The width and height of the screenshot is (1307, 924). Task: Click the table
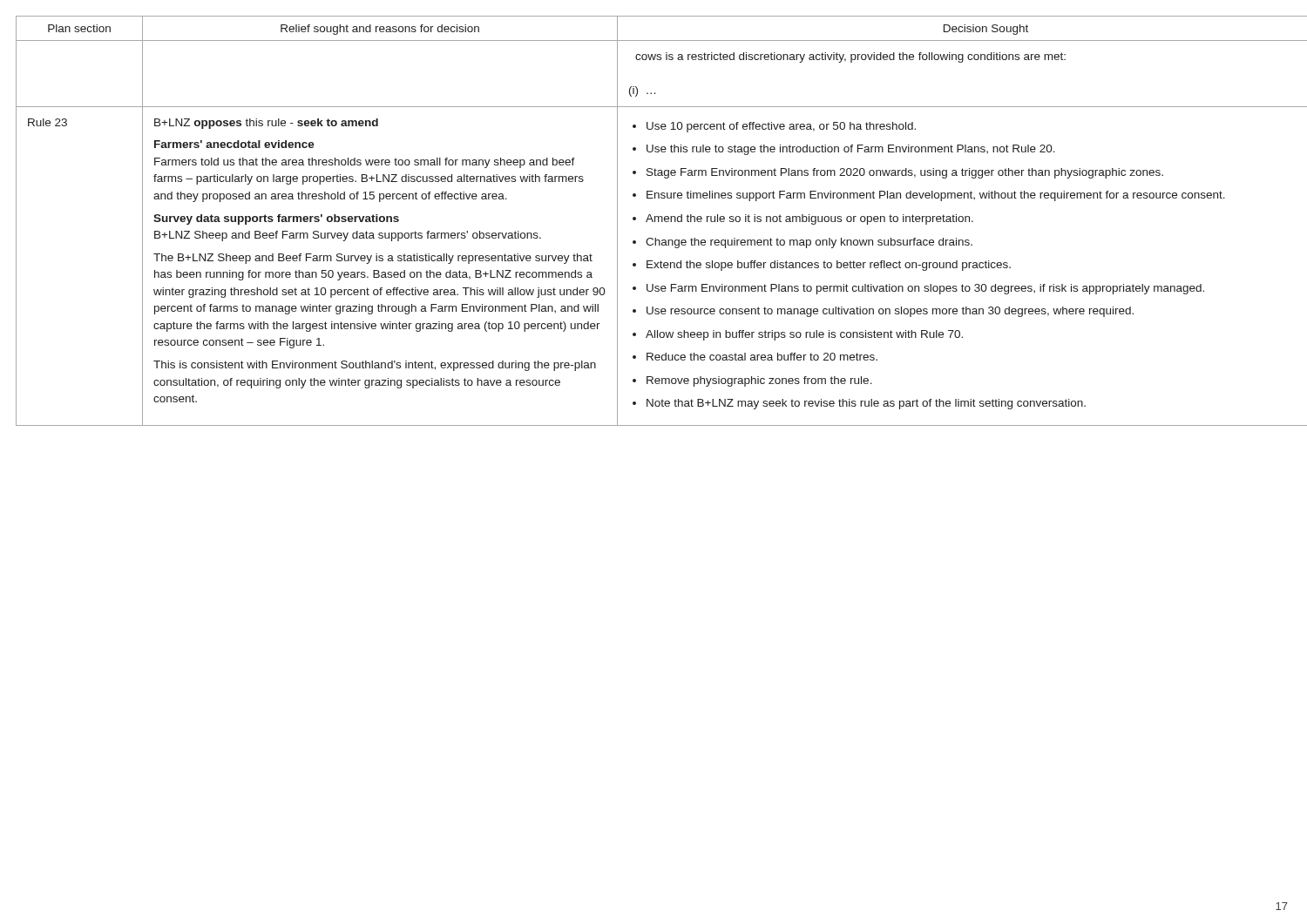[x=652, y=221]
